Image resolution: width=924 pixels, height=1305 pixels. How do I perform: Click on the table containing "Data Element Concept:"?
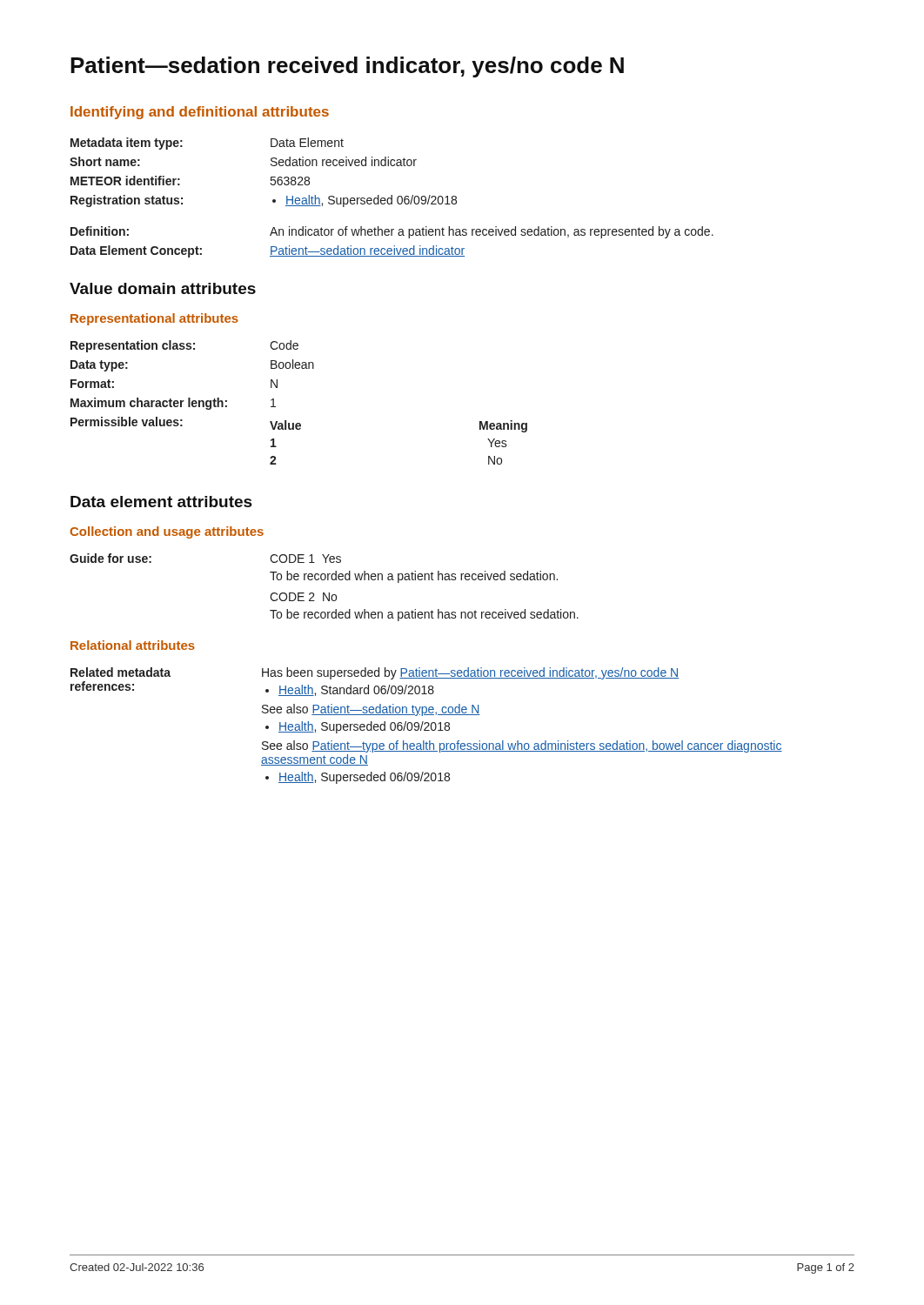(x=462, y=197)
